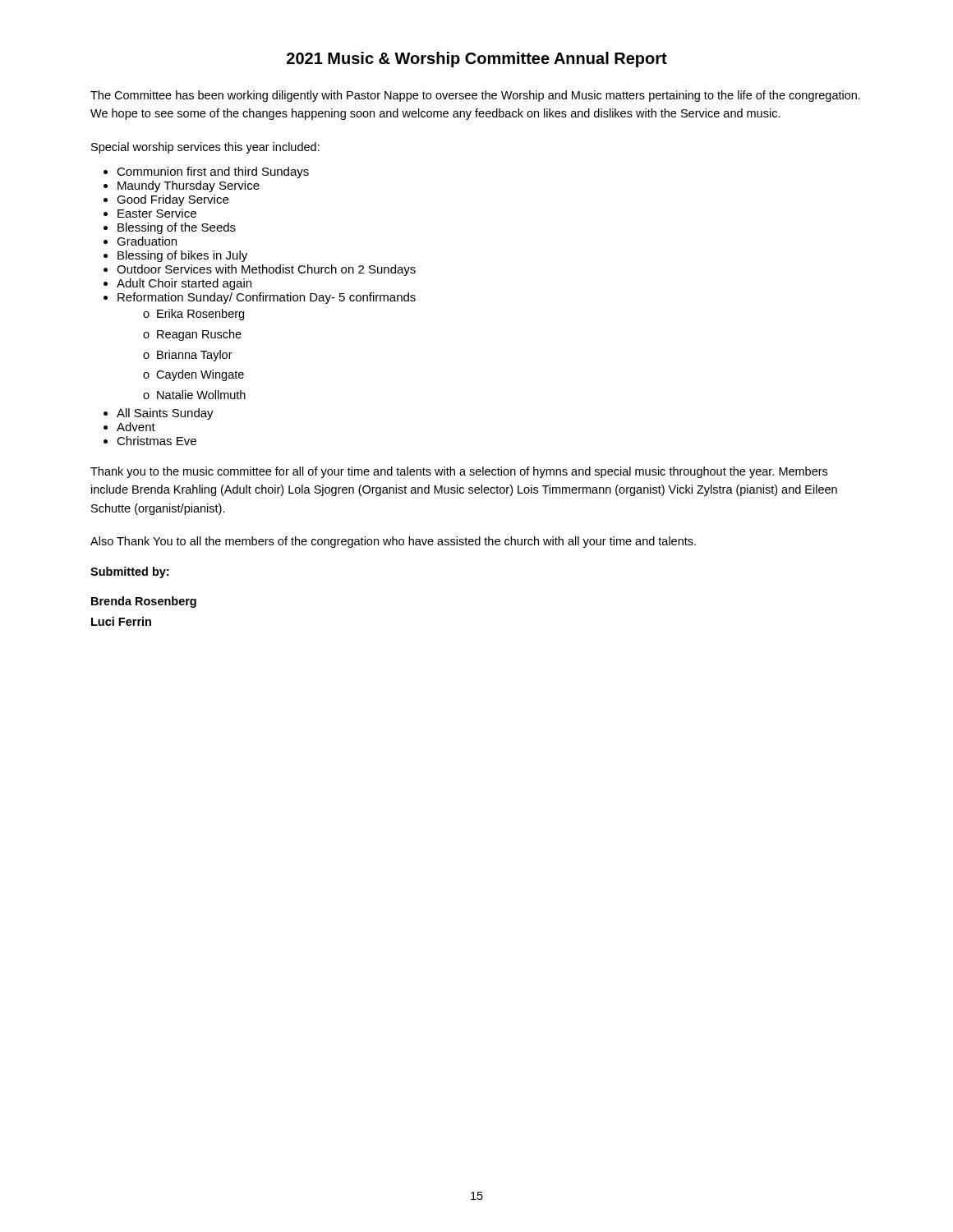953x1232 pixels.
Task: Select the text containing "Special worship services this year included:"
Action: coord(205,147)
